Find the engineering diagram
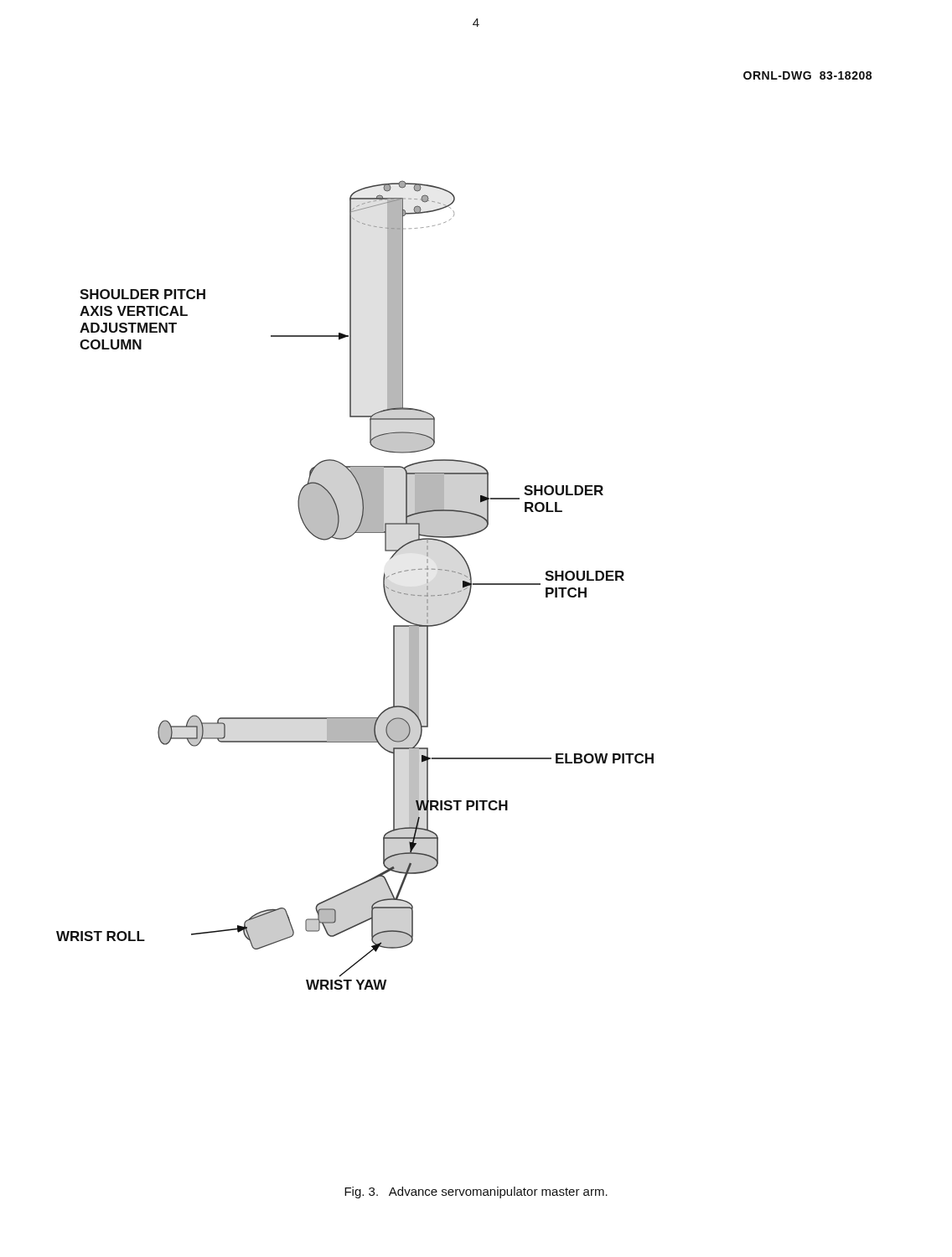 coord(457,616)
